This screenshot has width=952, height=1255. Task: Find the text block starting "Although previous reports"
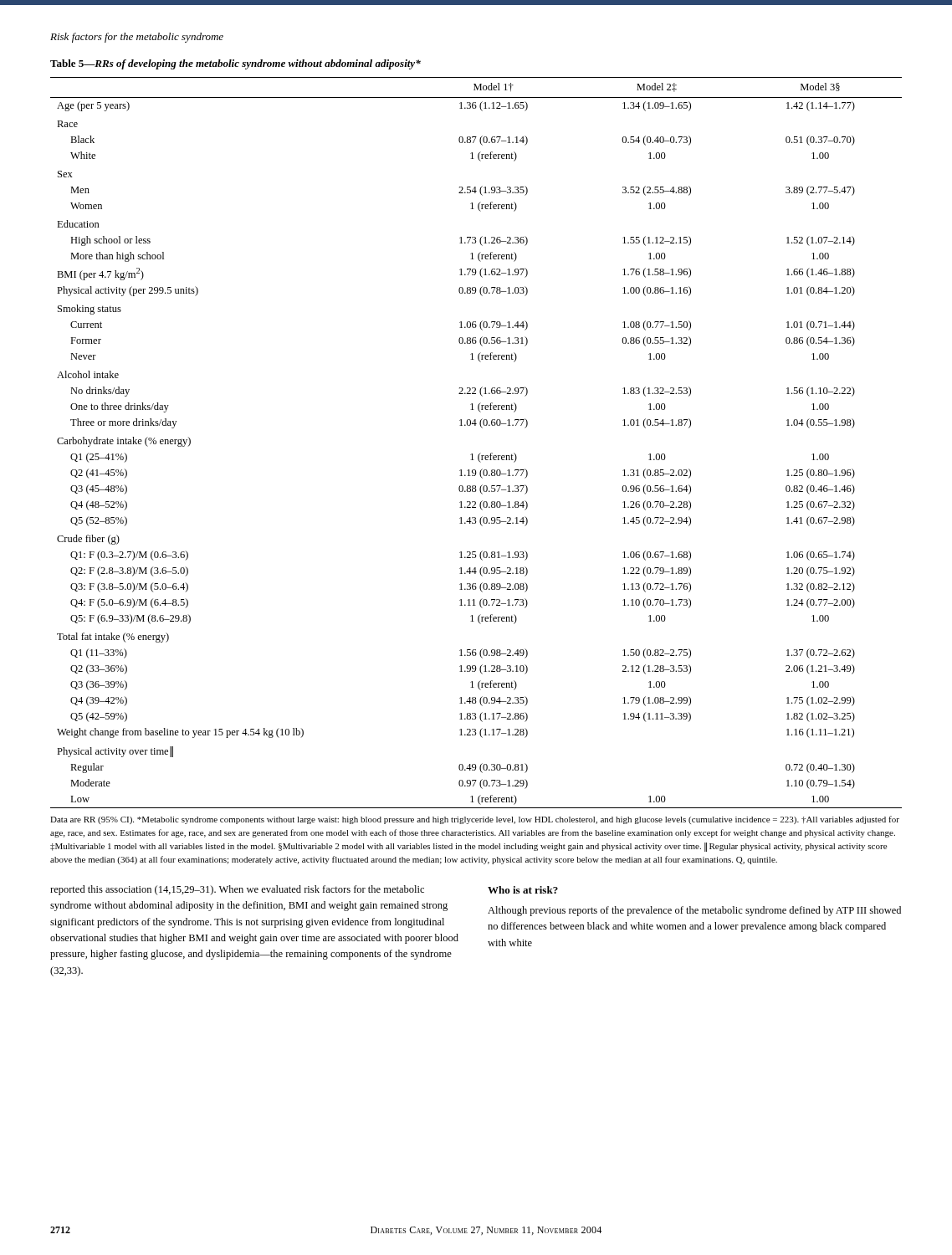pos(695,927)
